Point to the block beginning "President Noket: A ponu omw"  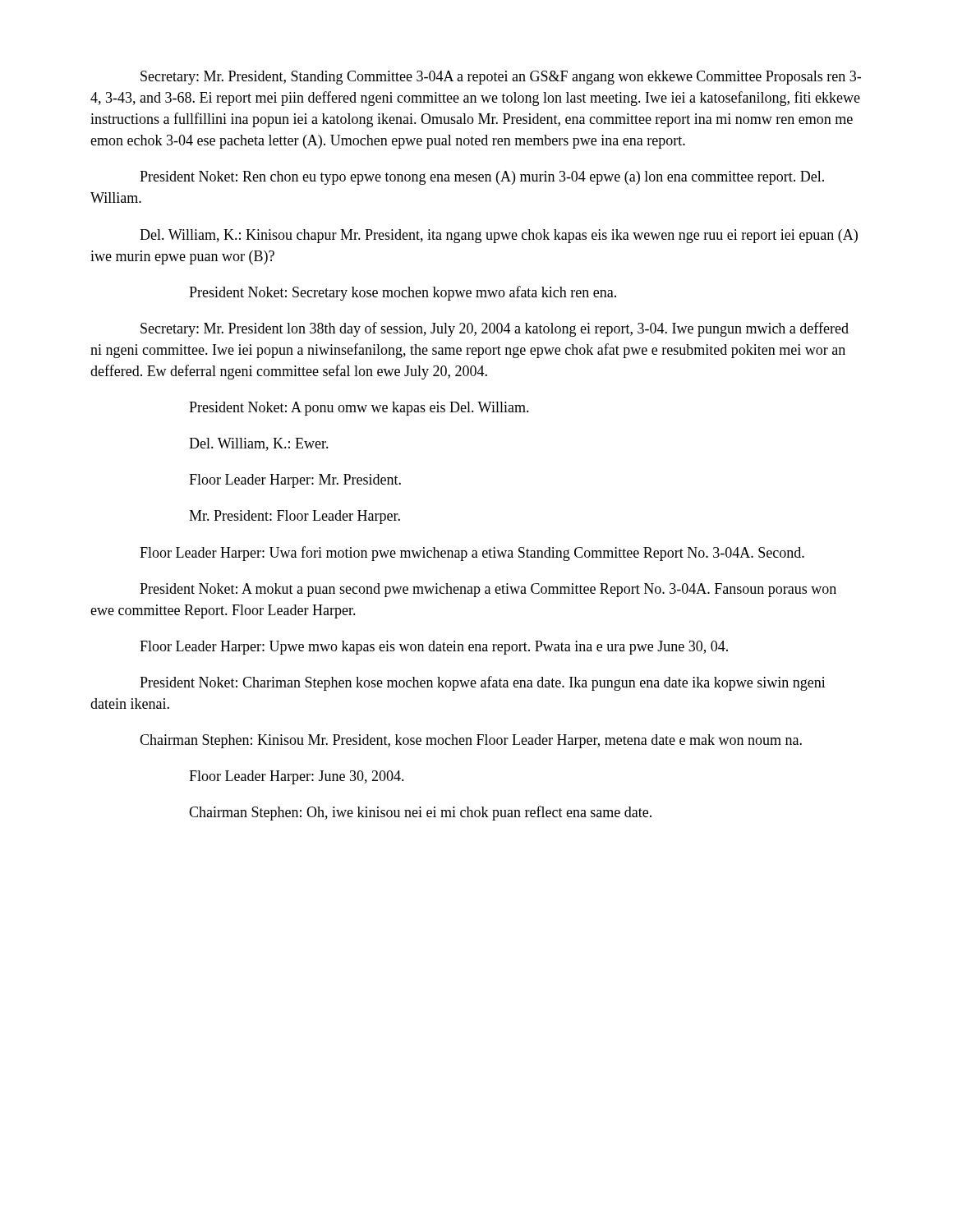pos(359,407)
